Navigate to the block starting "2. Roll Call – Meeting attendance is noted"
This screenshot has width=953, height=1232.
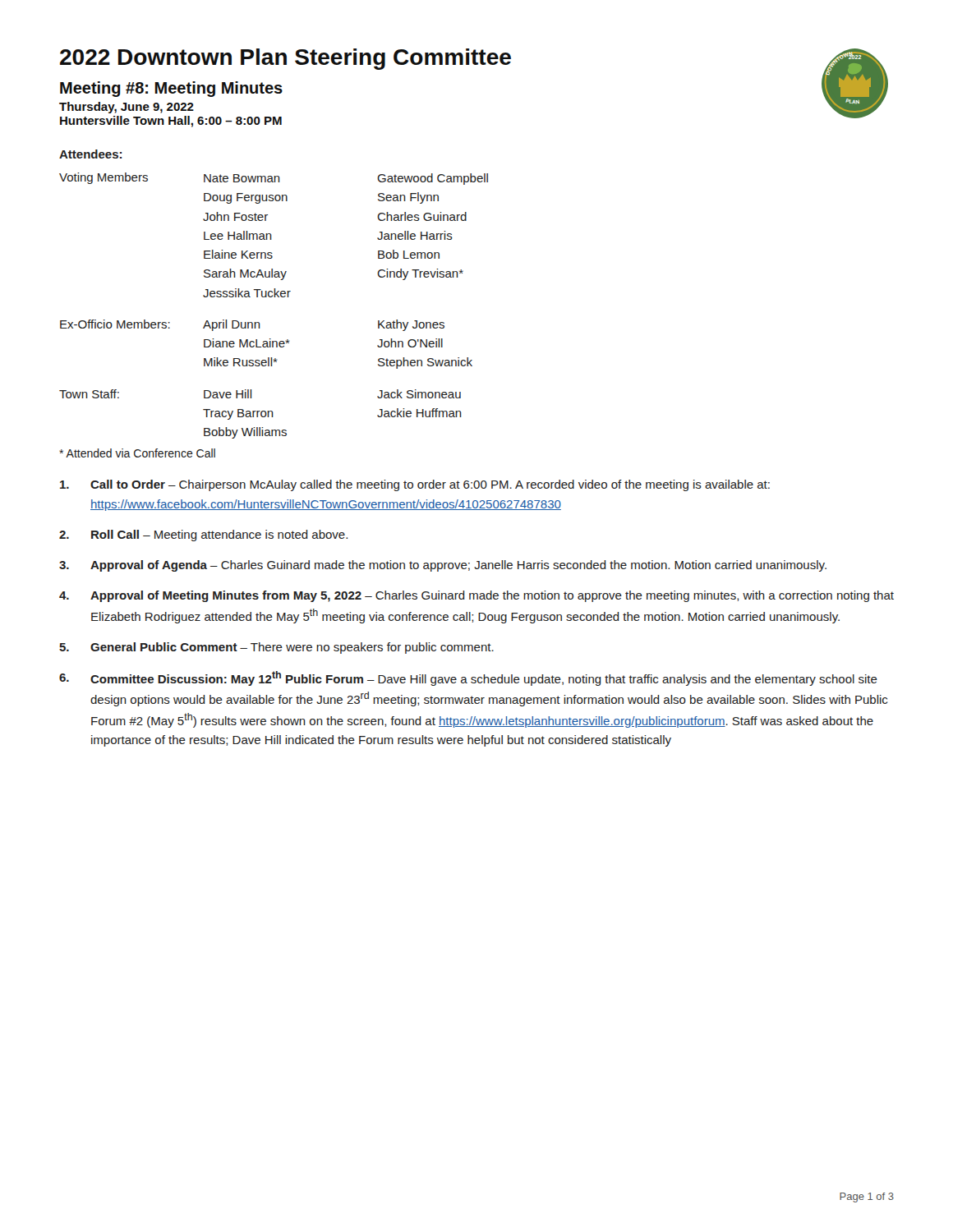(x=203, y=536)
